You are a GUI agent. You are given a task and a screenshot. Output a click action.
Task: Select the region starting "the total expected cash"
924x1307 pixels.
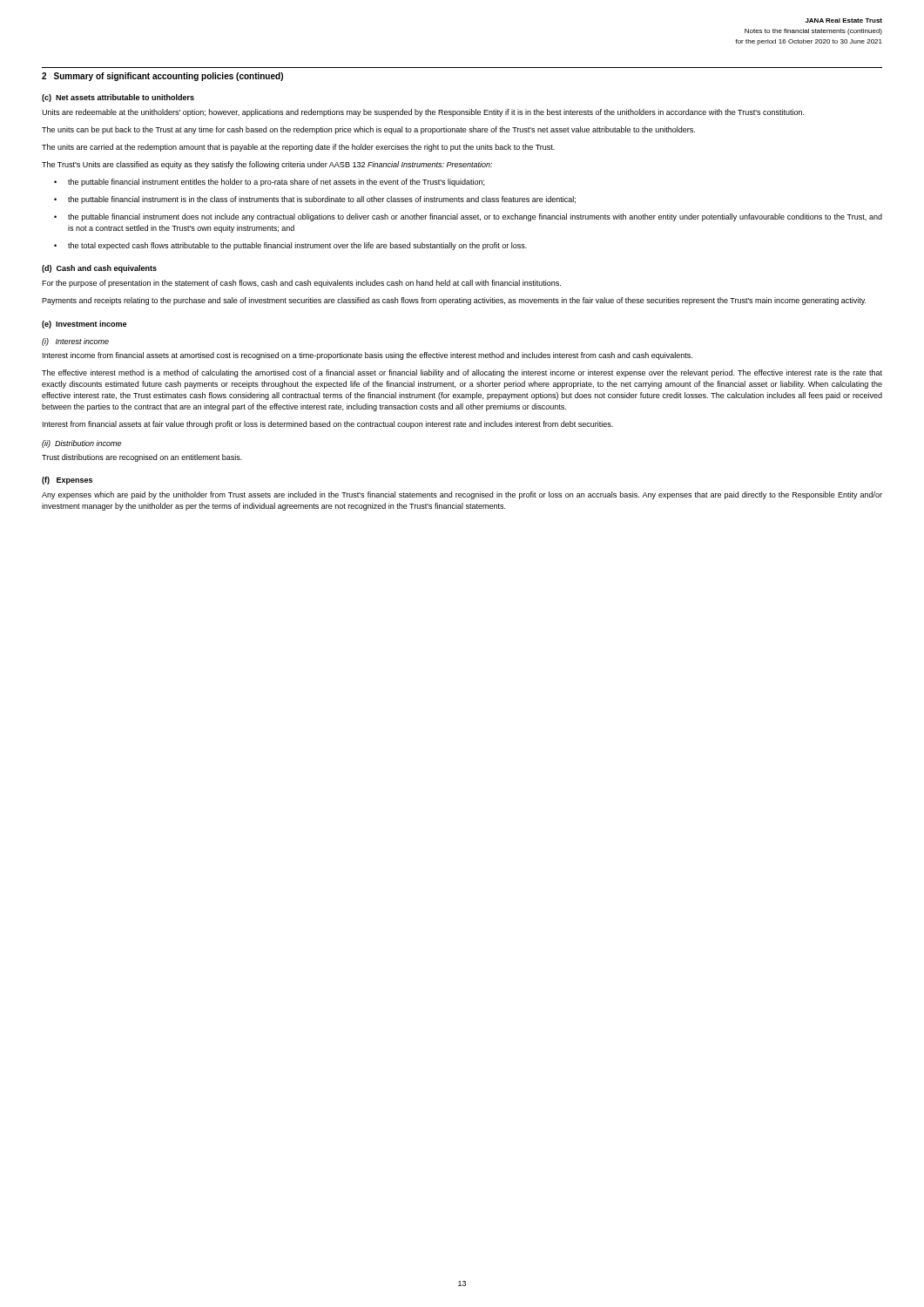click(x=298, y=246)
